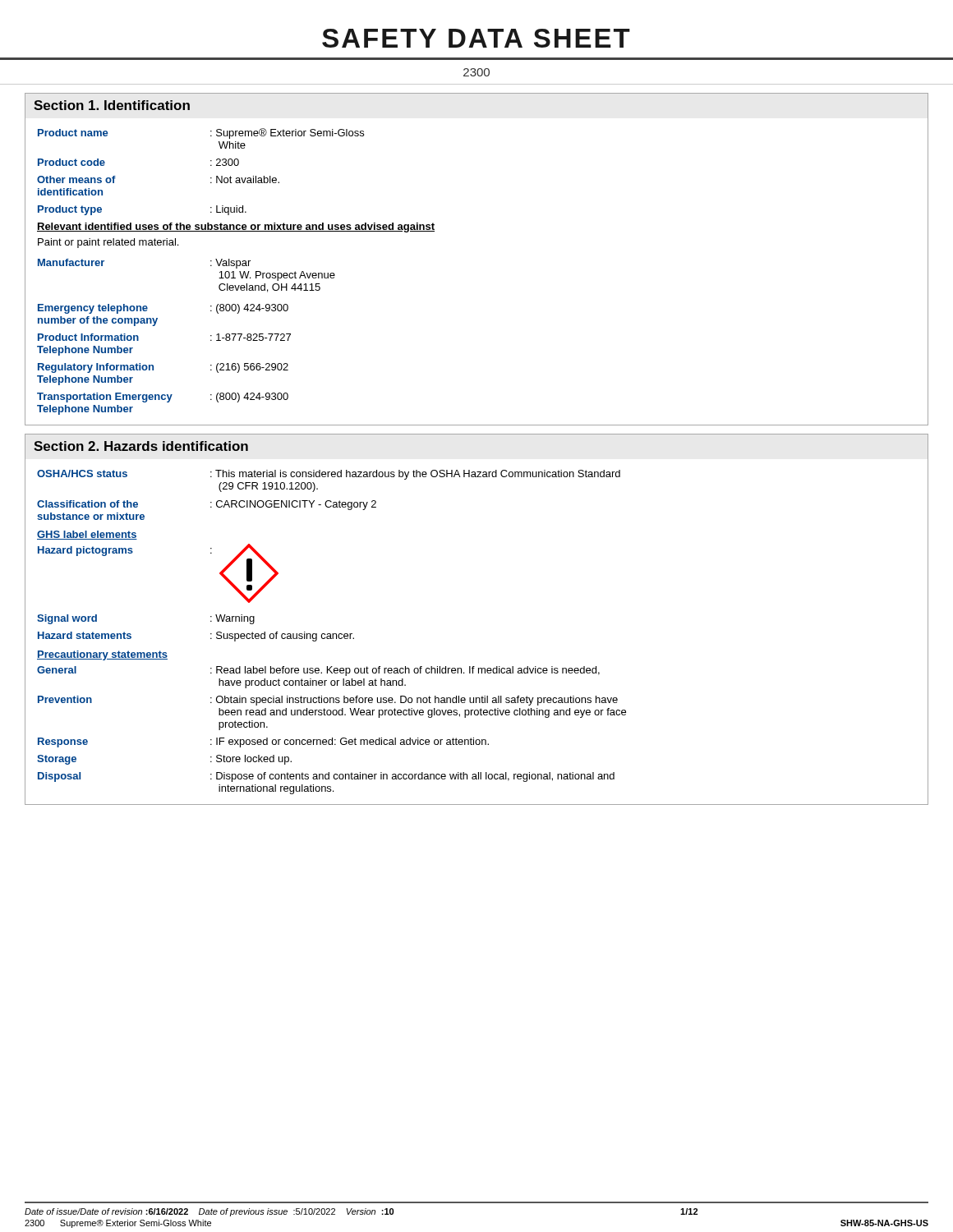Navigate to the region starting "Precautionary statements"
This screenshot has width=953, height=1232.
[x=102, y=654]
